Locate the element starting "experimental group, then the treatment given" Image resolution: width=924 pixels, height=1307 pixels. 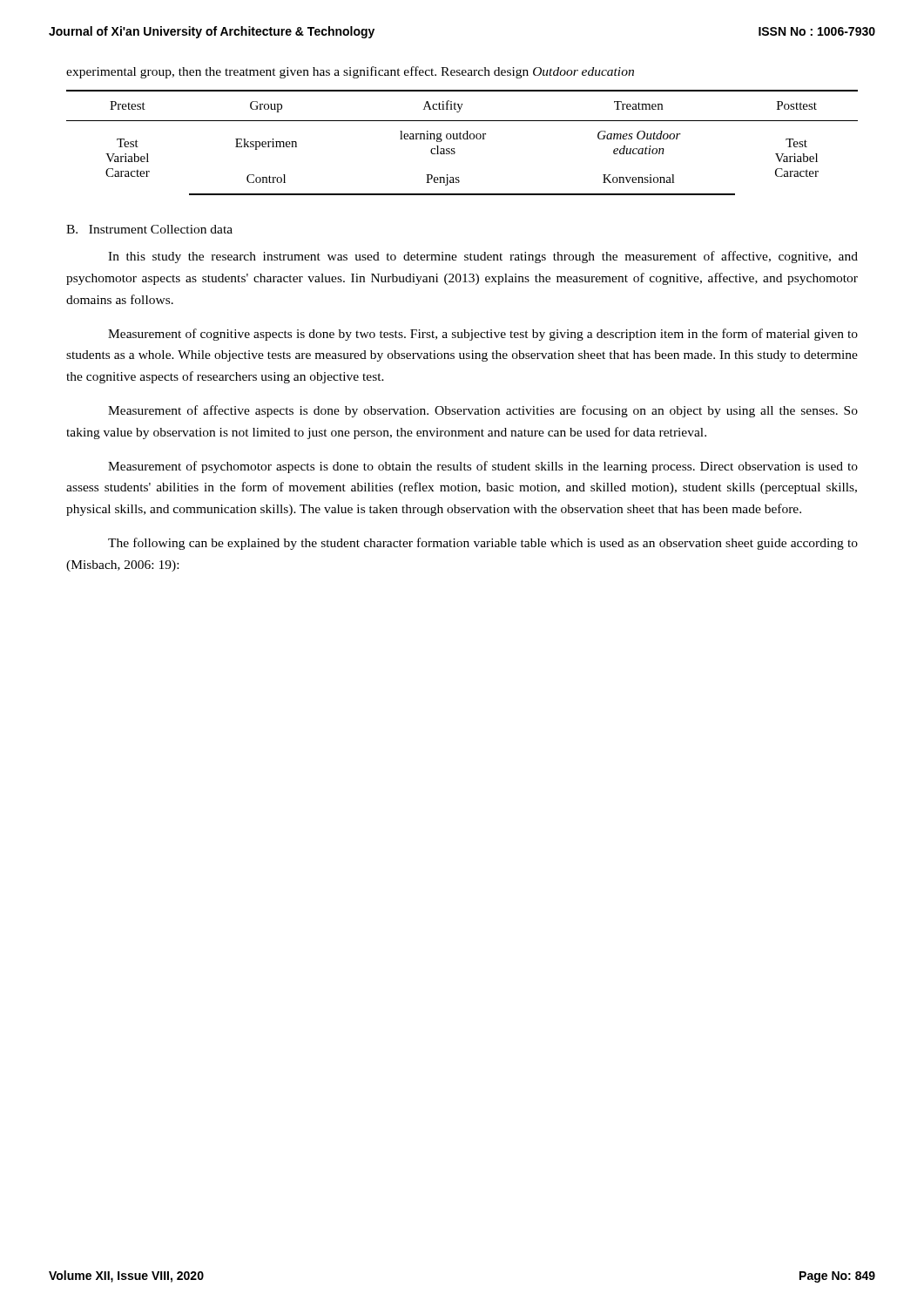(x=350, y=71)
